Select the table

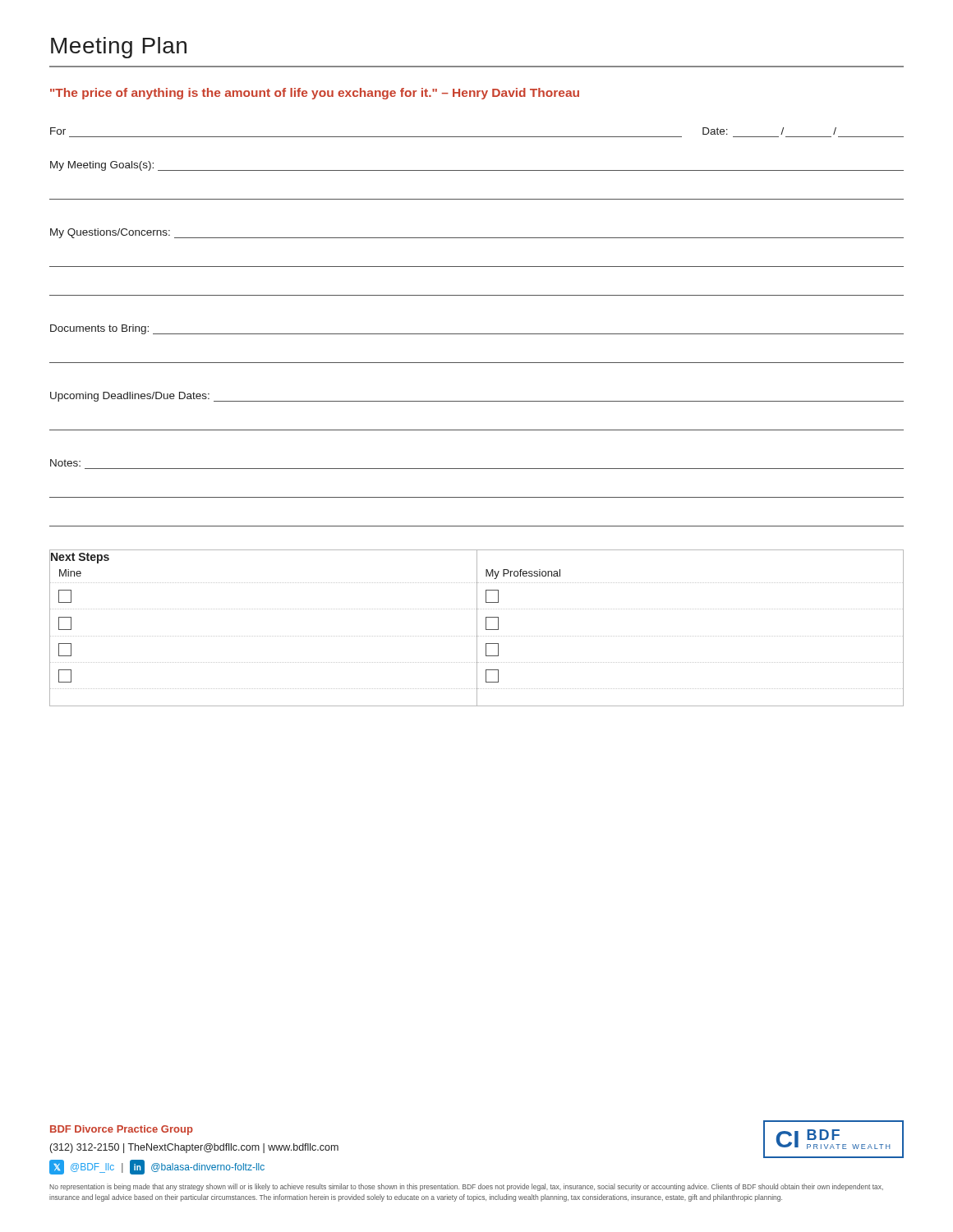coord(476,628)
